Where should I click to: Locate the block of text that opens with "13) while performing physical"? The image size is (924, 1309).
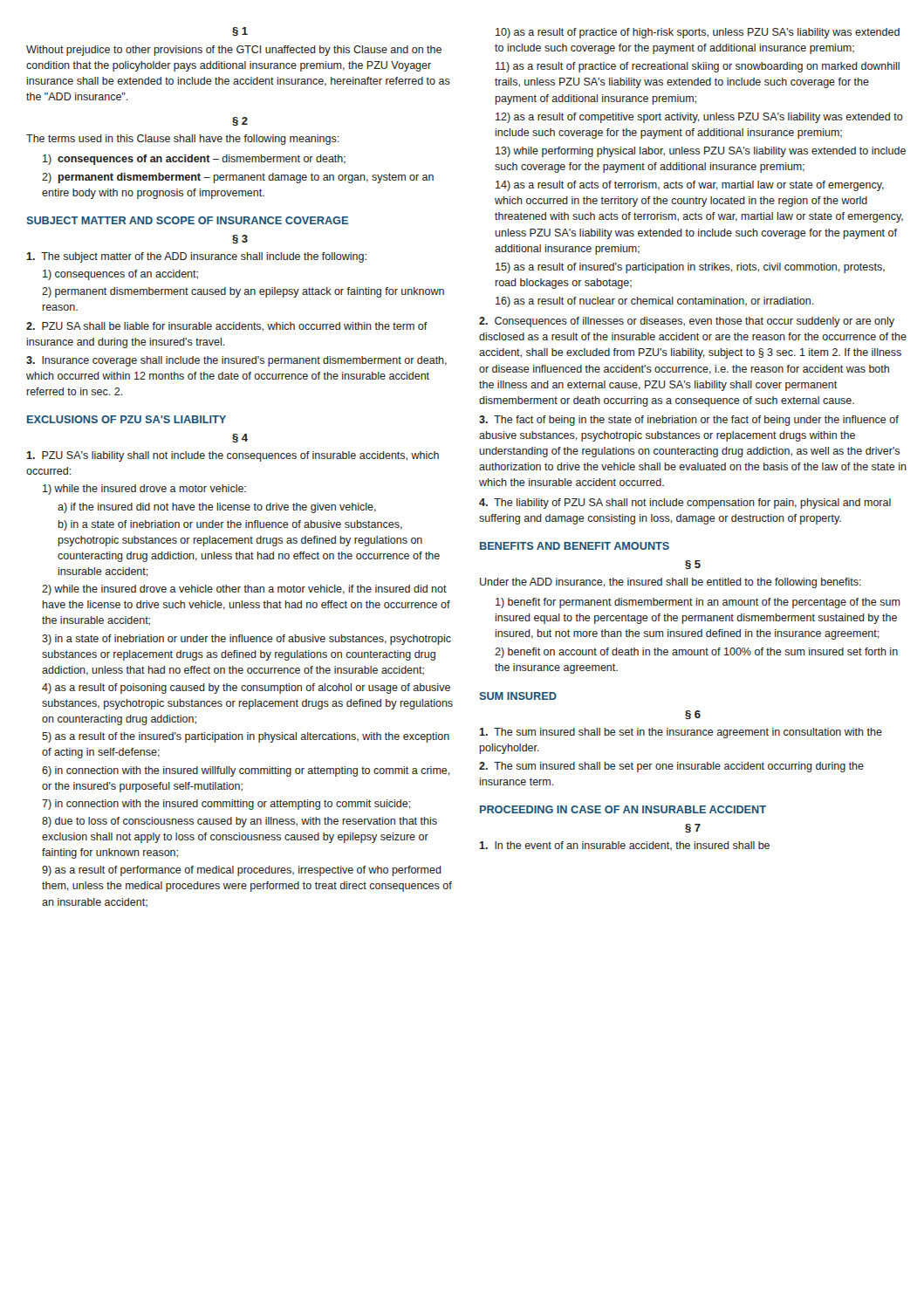coord(700,159)
